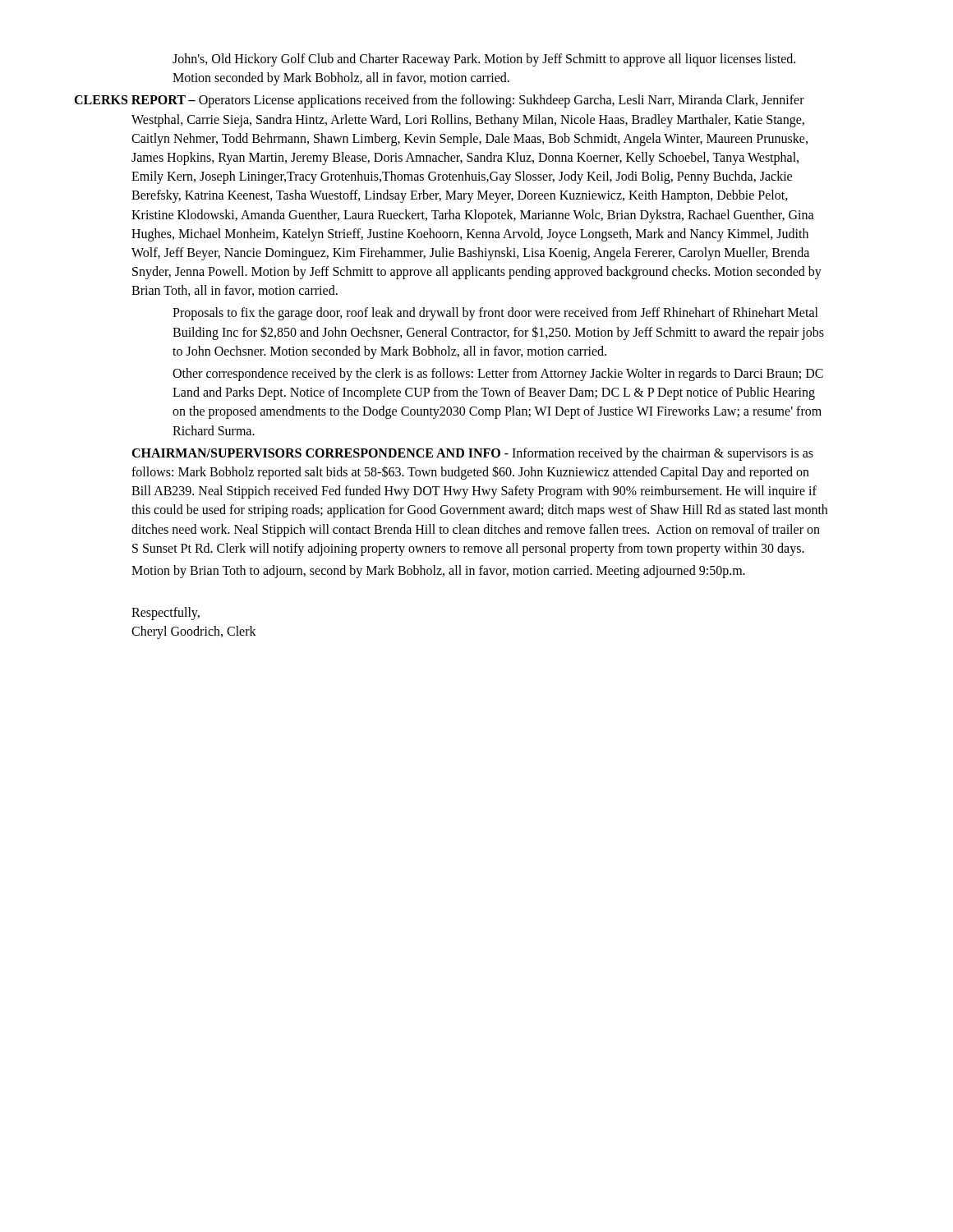Click on the block starting "CHAIRMAN/SUPERVISORS CORRESPONDENCE AND INFO - Information received by"
953x1232 pixels.
(x=480, y=500)
